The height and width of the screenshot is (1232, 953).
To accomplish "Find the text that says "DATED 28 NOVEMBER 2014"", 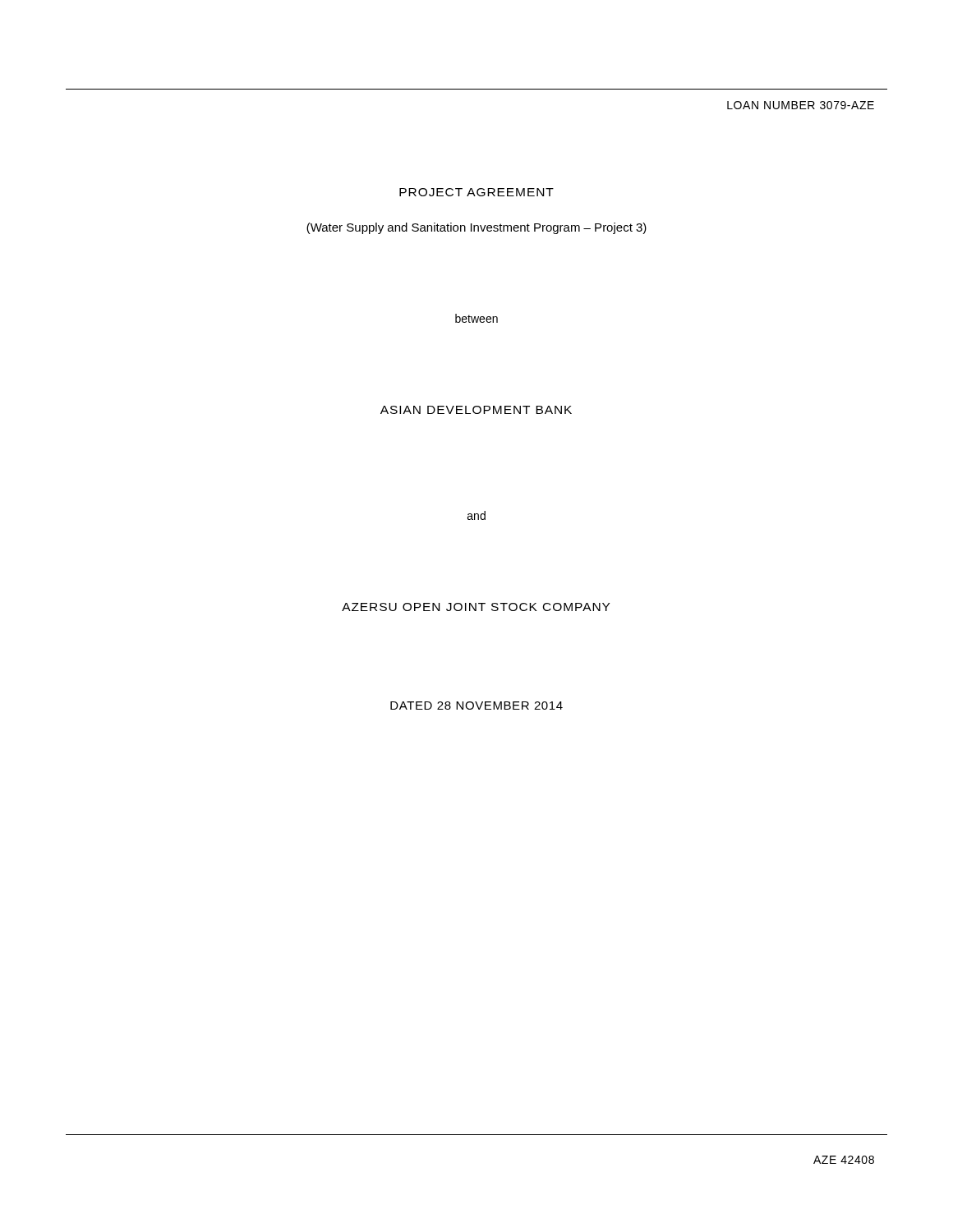I will pos(476,705).
